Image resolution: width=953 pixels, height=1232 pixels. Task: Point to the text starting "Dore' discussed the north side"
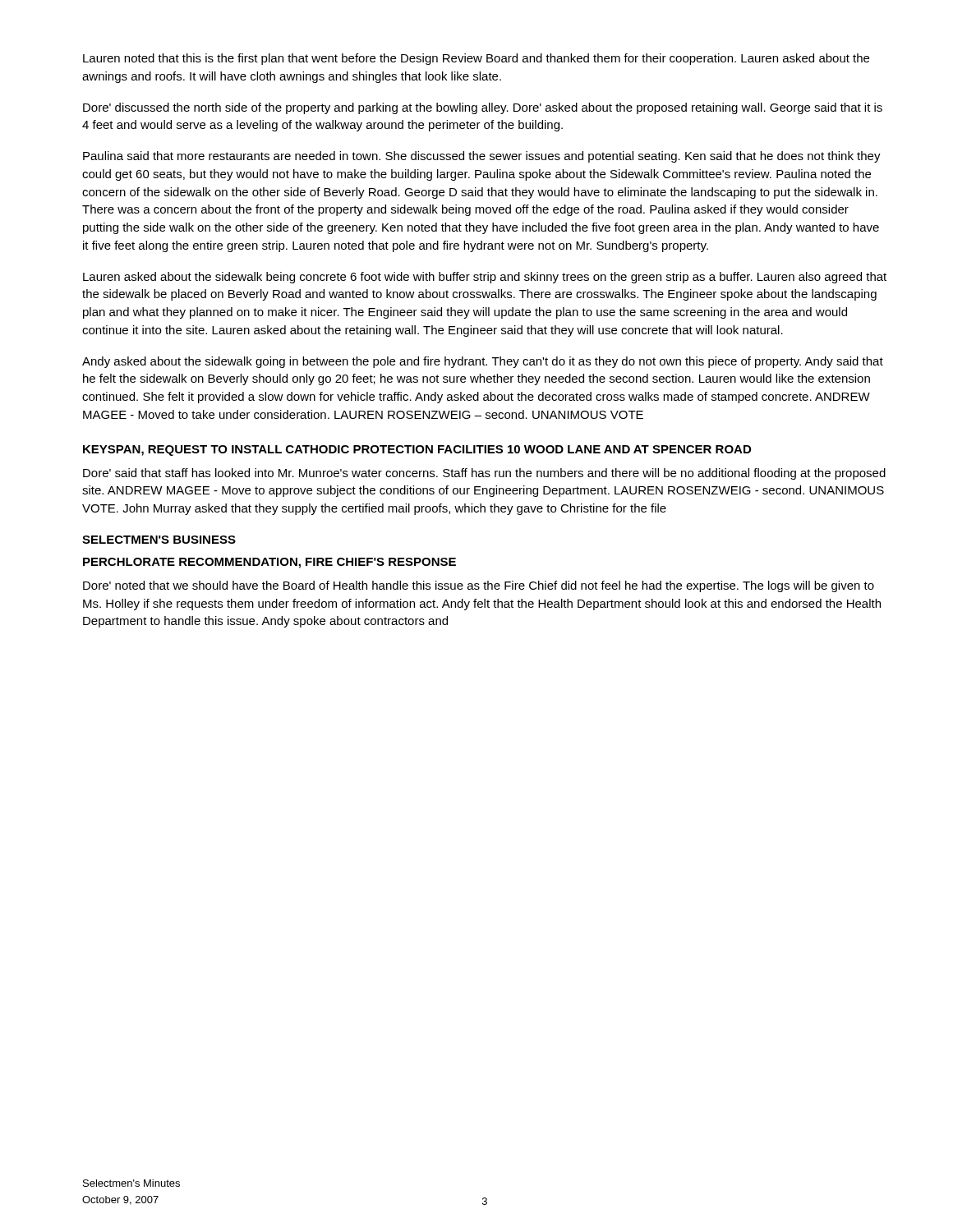point(482,116)
